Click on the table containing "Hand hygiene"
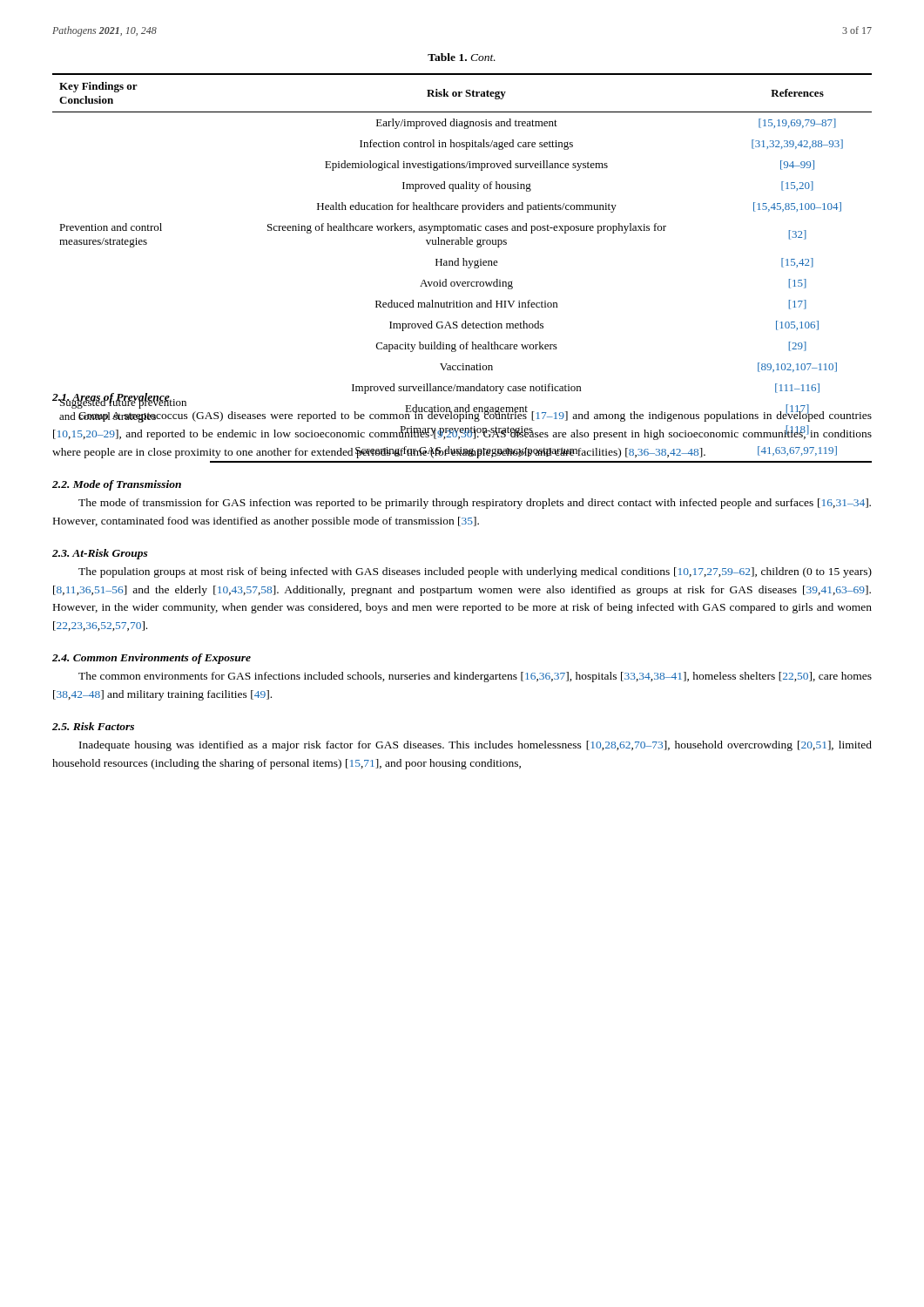Screen dimensions: 1307x924 click(462, 268)
